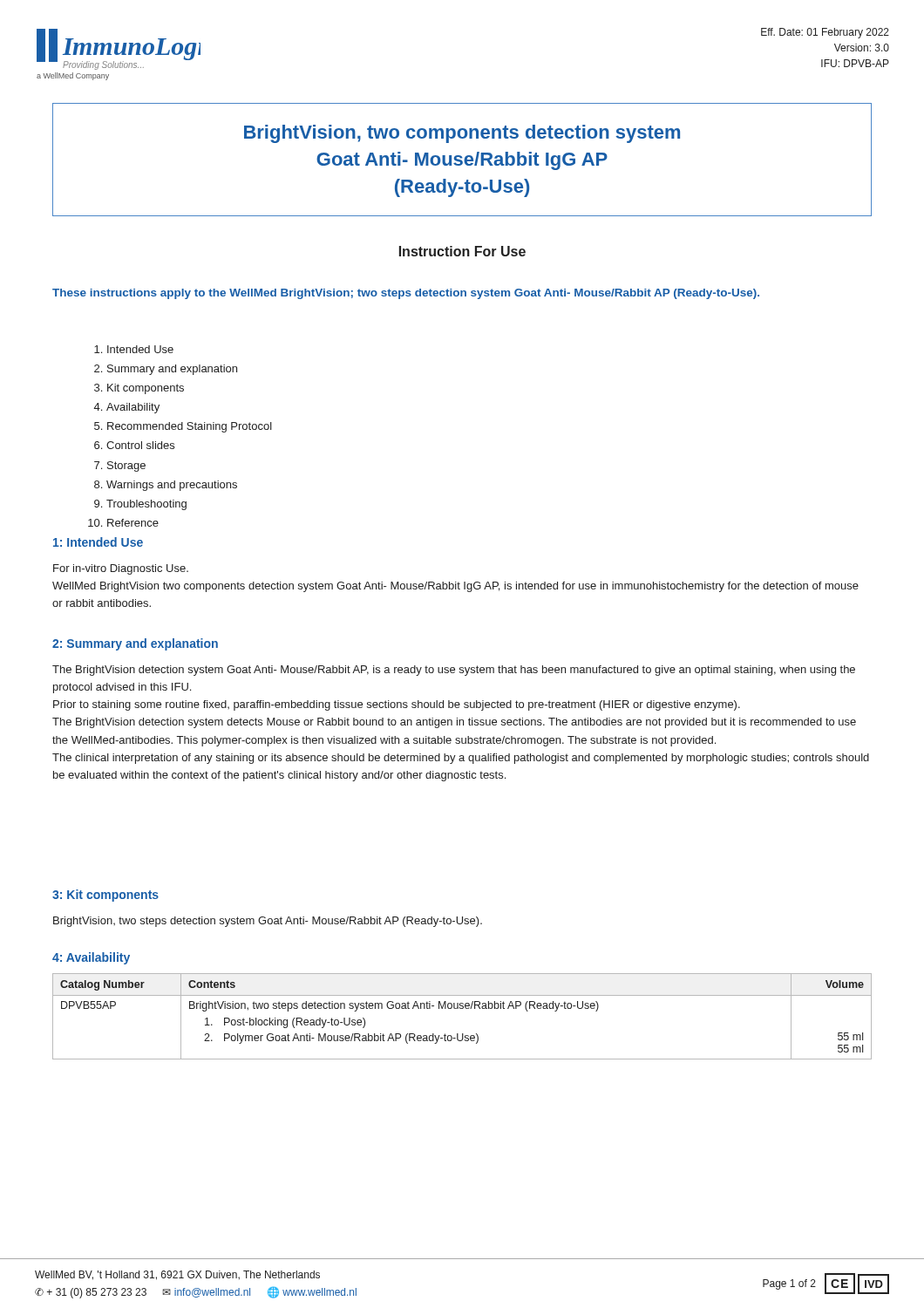Locate the region starting "Control slides"
Viewport: 924px width, 1308px height.
point(141,446)
